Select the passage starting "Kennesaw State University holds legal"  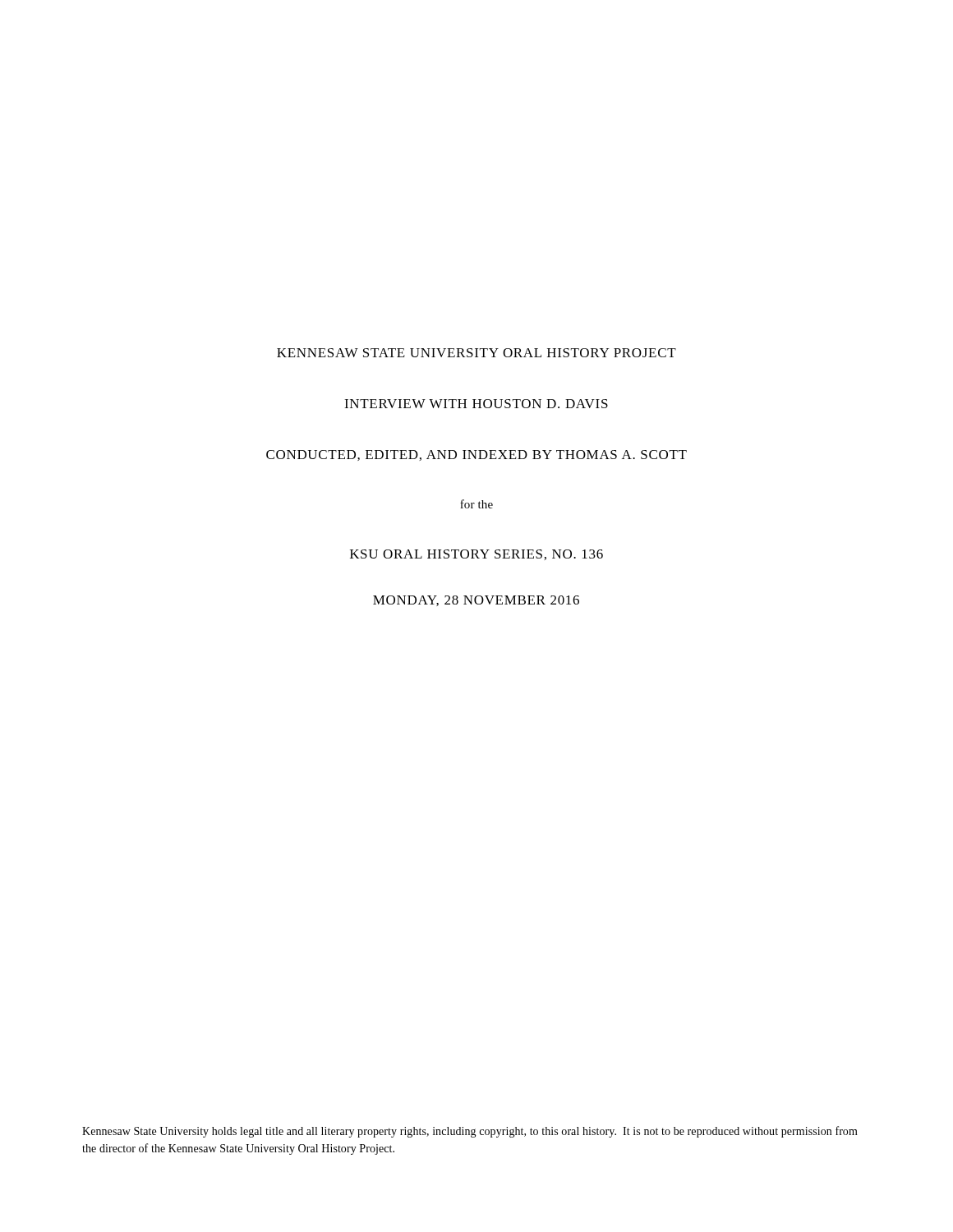[x=470, y=1140]
